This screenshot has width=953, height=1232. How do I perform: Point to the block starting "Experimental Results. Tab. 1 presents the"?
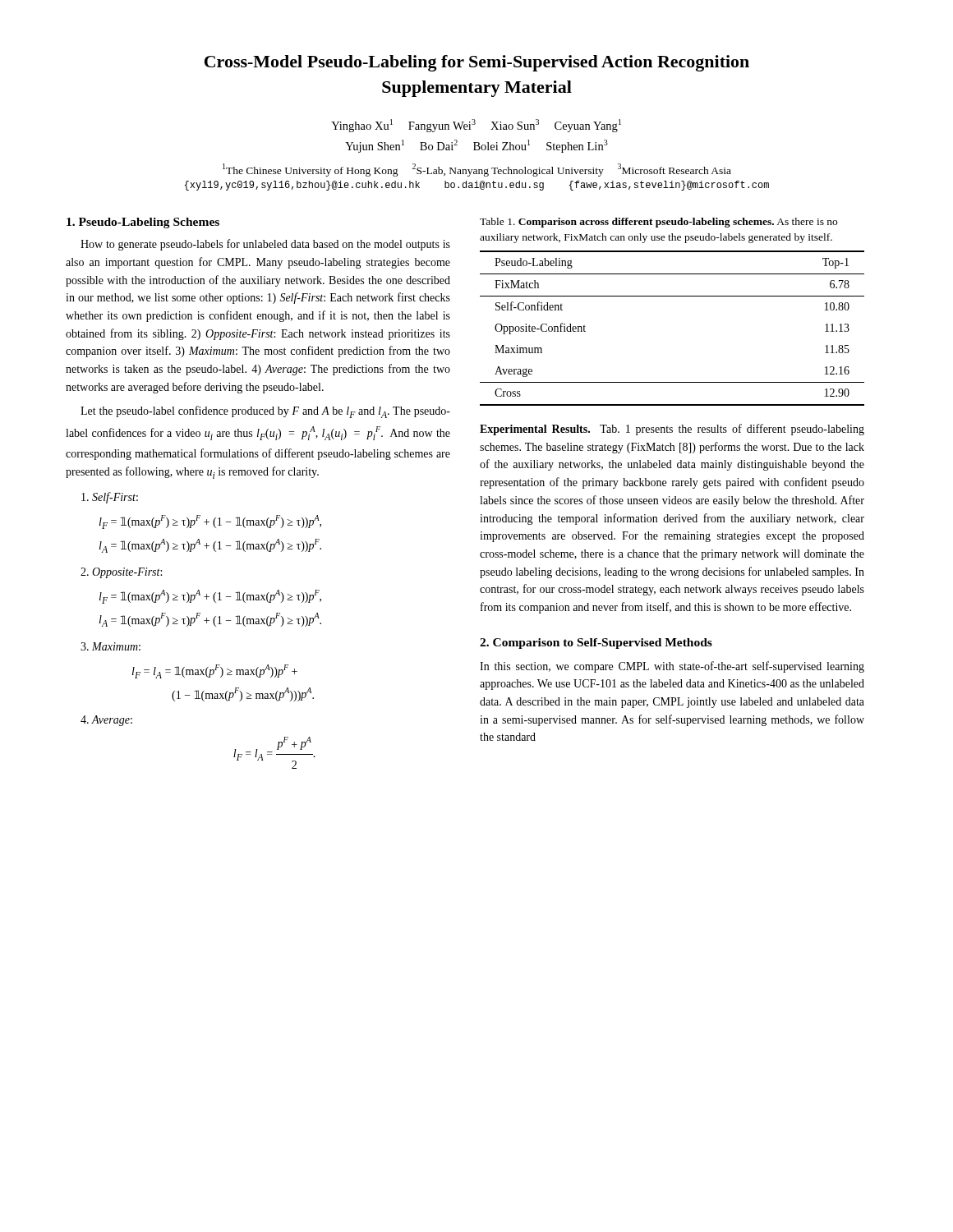click(x=672, y=518)
